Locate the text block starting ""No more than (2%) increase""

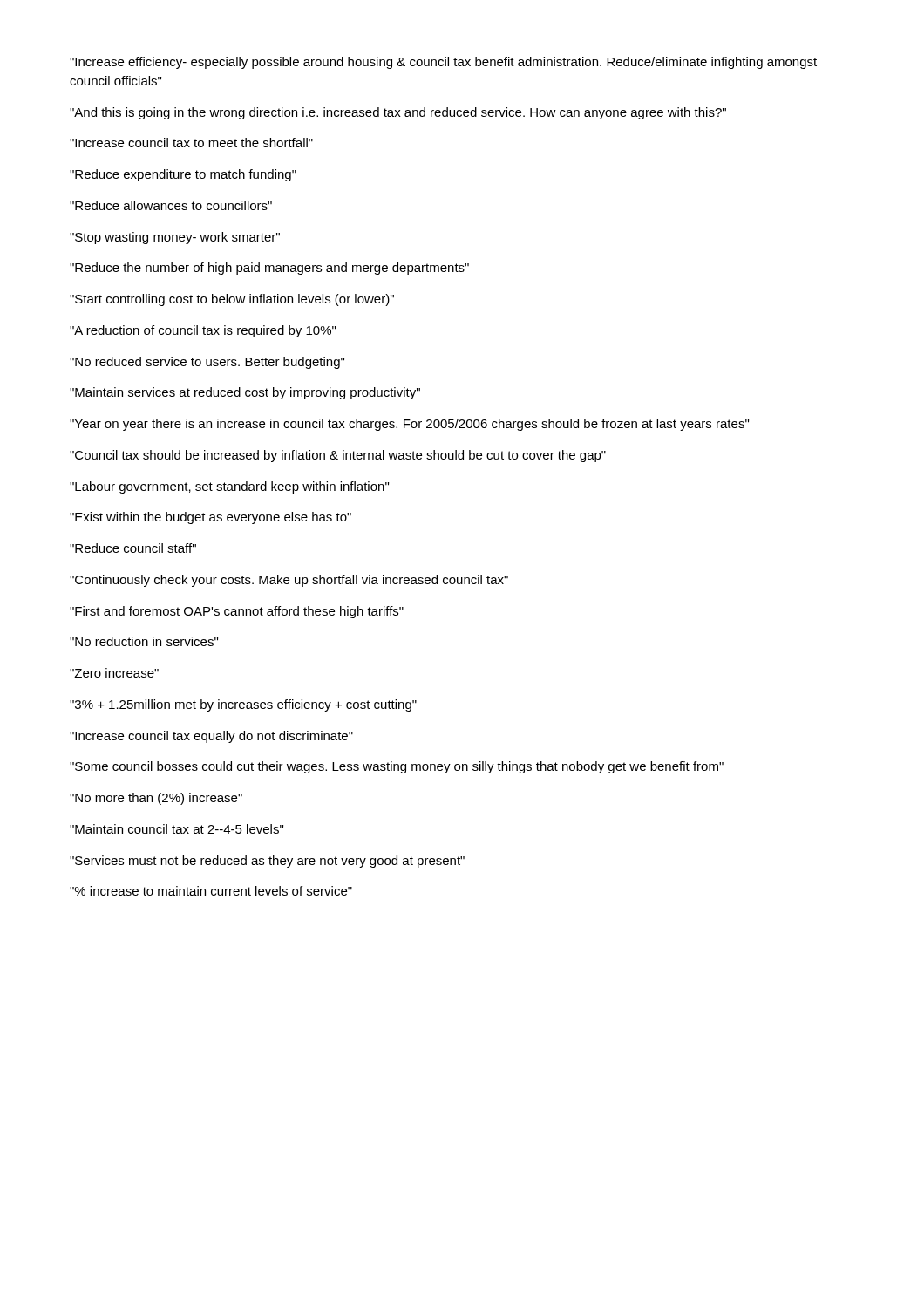coord(156,797)
